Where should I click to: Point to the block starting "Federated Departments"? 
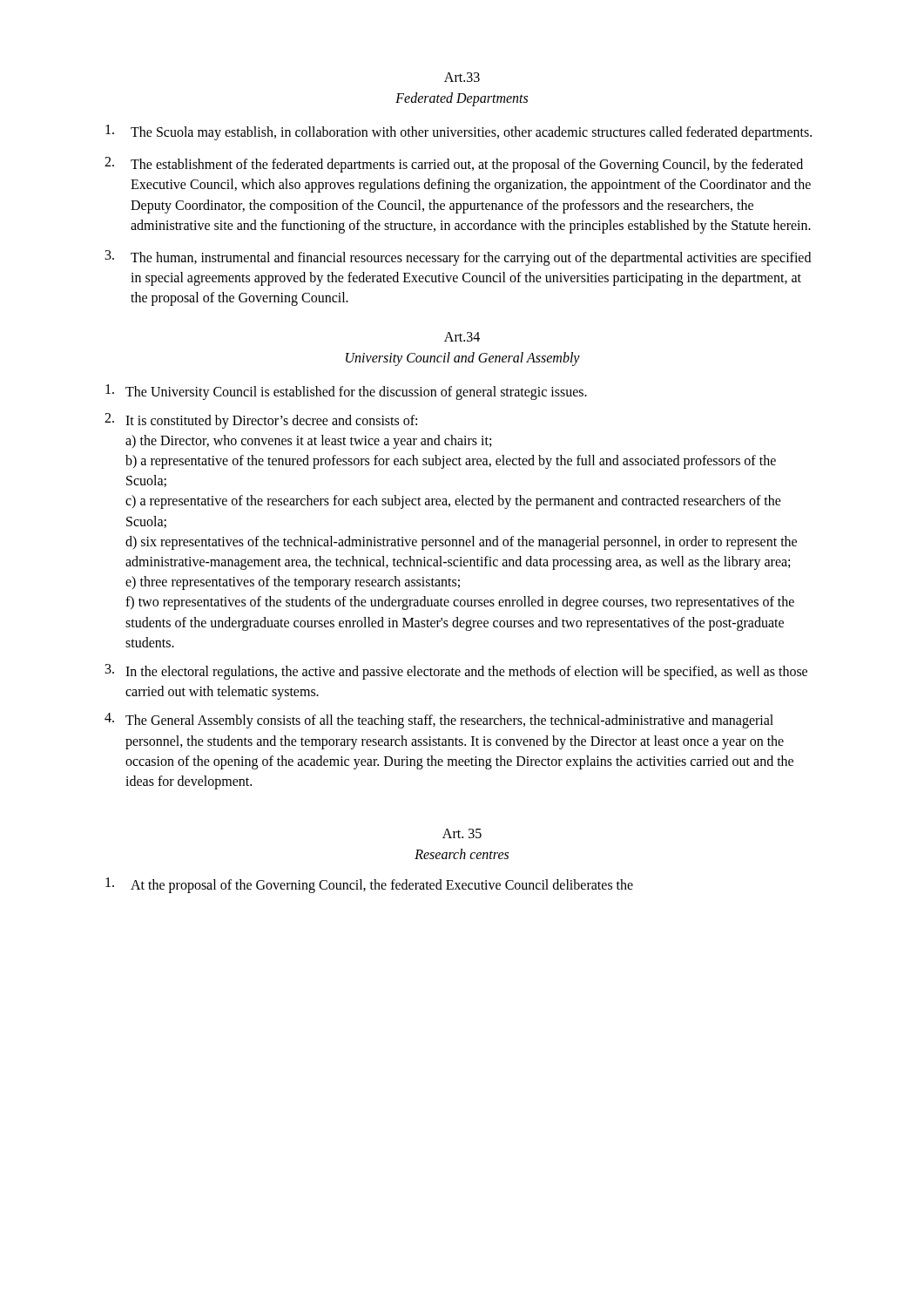(x=462, y=98)
